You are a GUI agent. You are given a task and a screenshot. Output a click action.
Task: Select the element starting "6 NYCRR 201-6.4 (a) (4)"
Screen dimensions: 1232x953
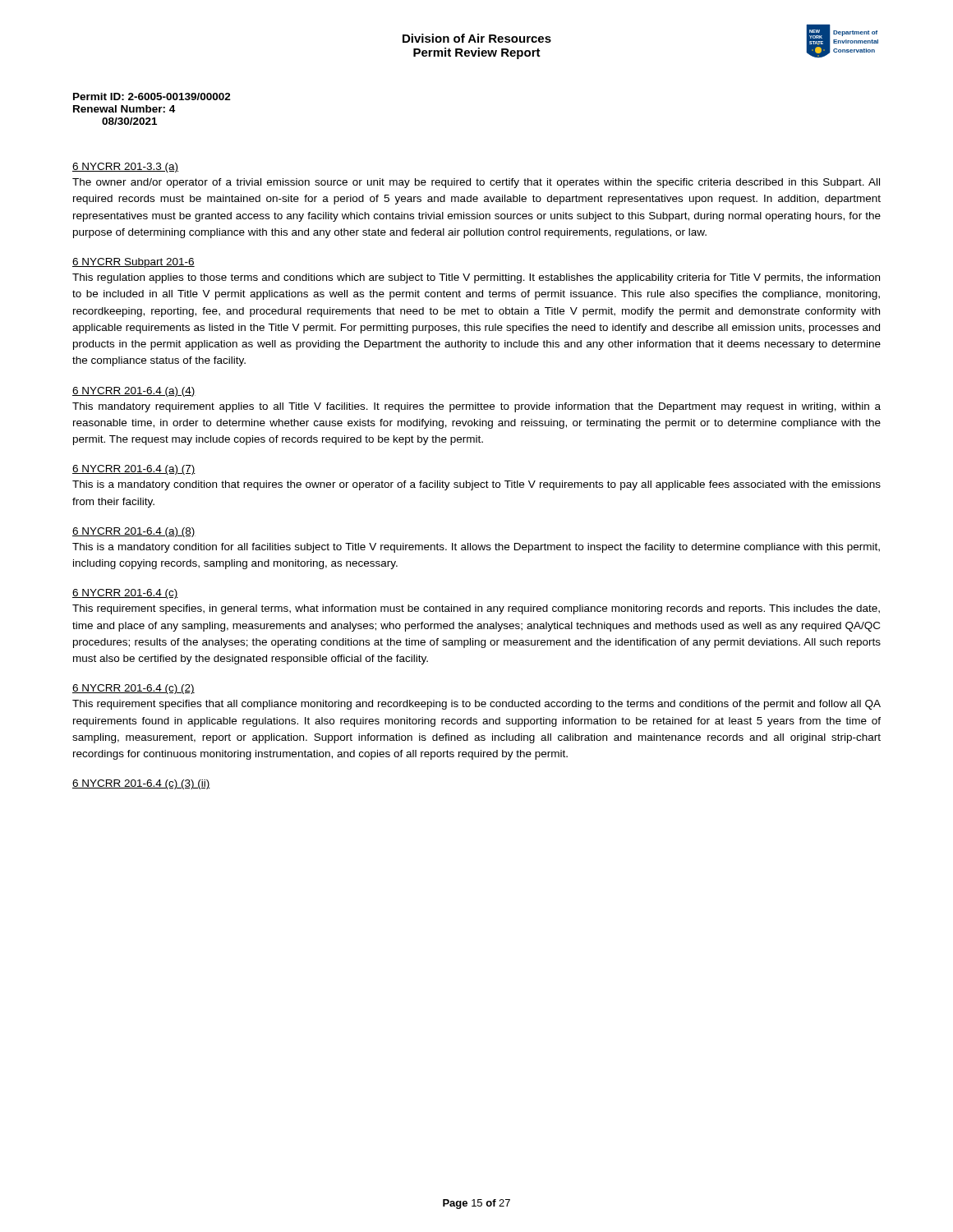coord(134,390)
